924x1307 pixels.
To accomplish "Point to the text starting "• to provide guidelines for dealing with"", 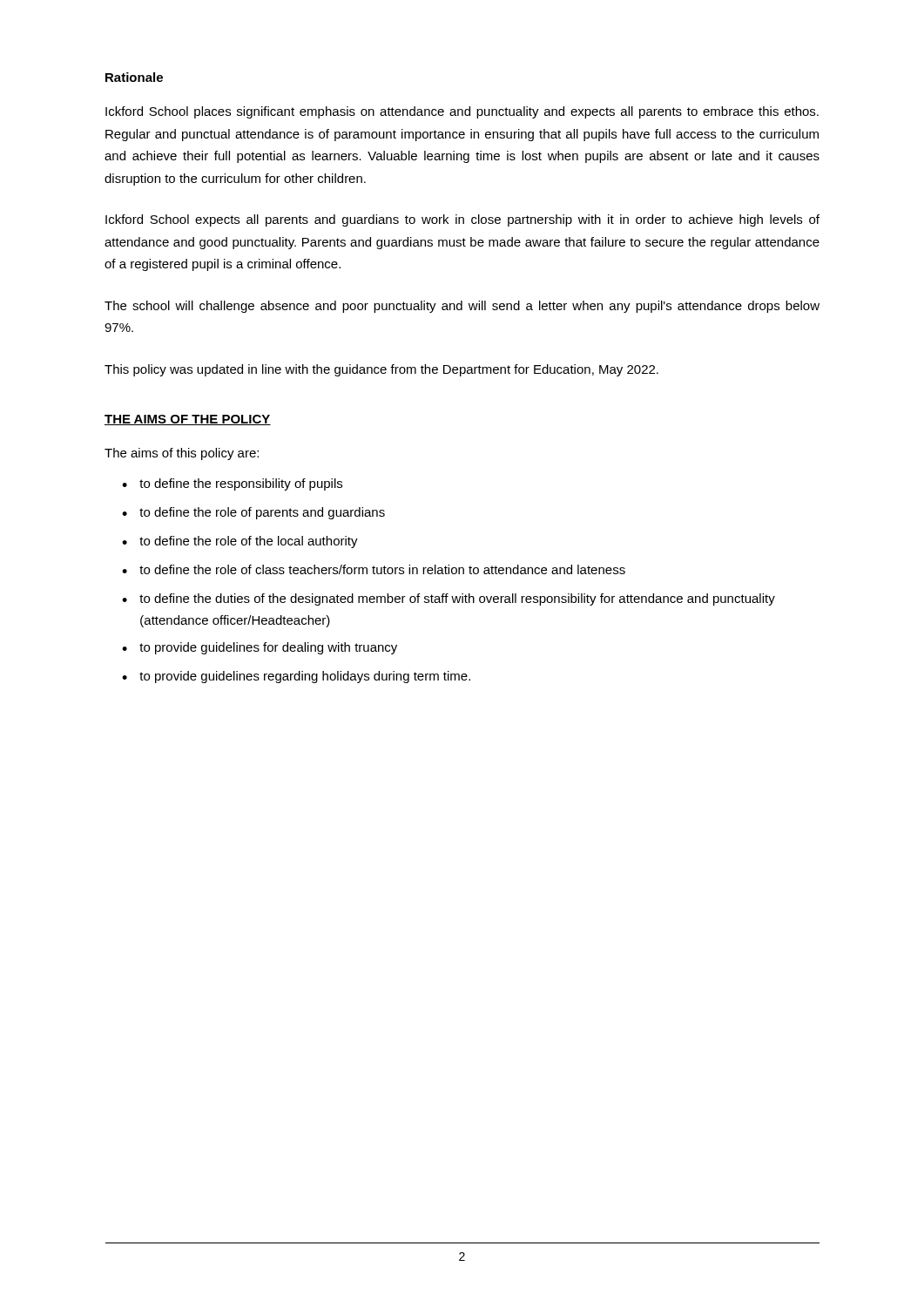I will (260, 648).
